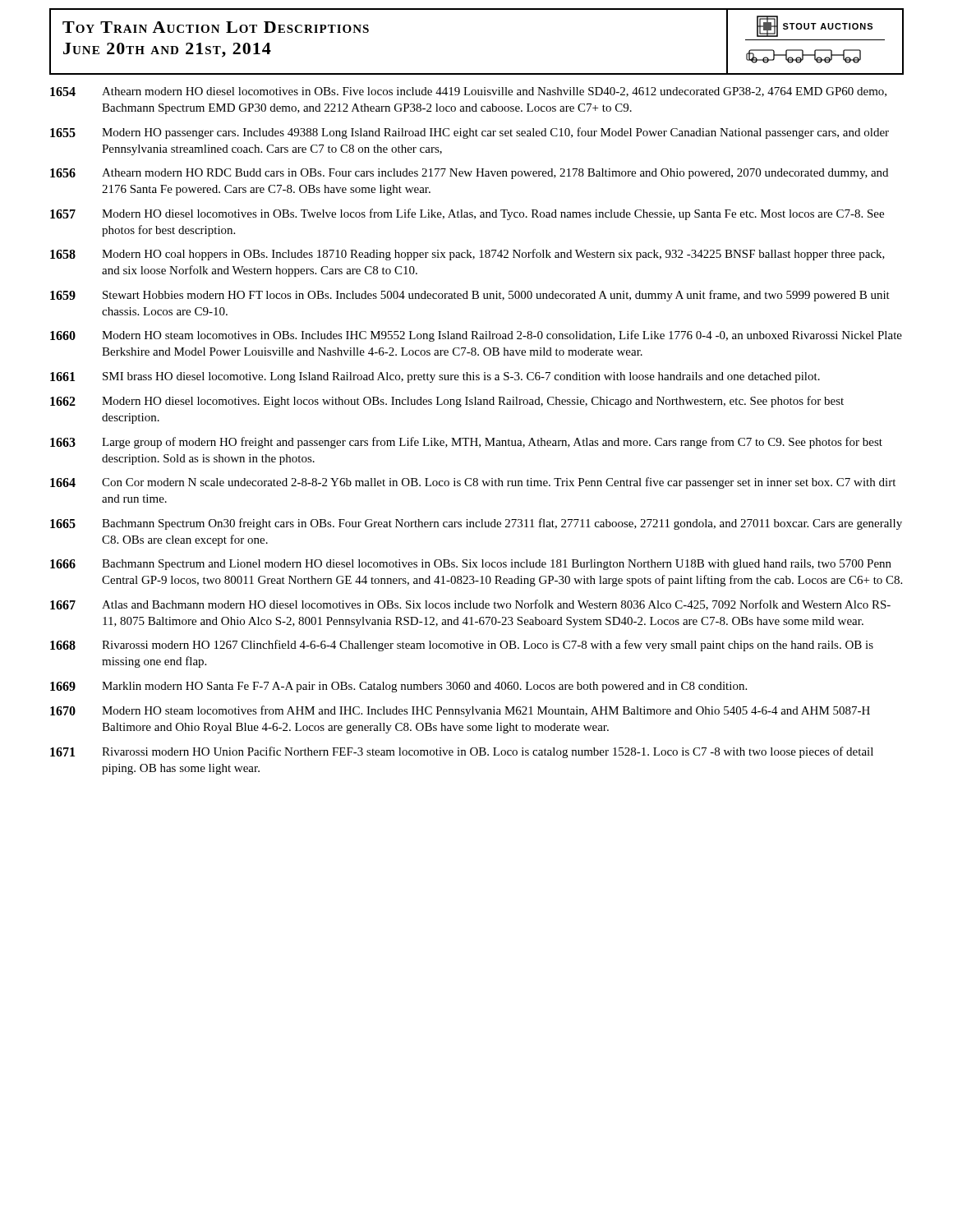Image resolution: width=953 pixels, height=1232 pixels.
Task: Select the element starting "1656 Athearn modern HO"
Action: (476, 181)
